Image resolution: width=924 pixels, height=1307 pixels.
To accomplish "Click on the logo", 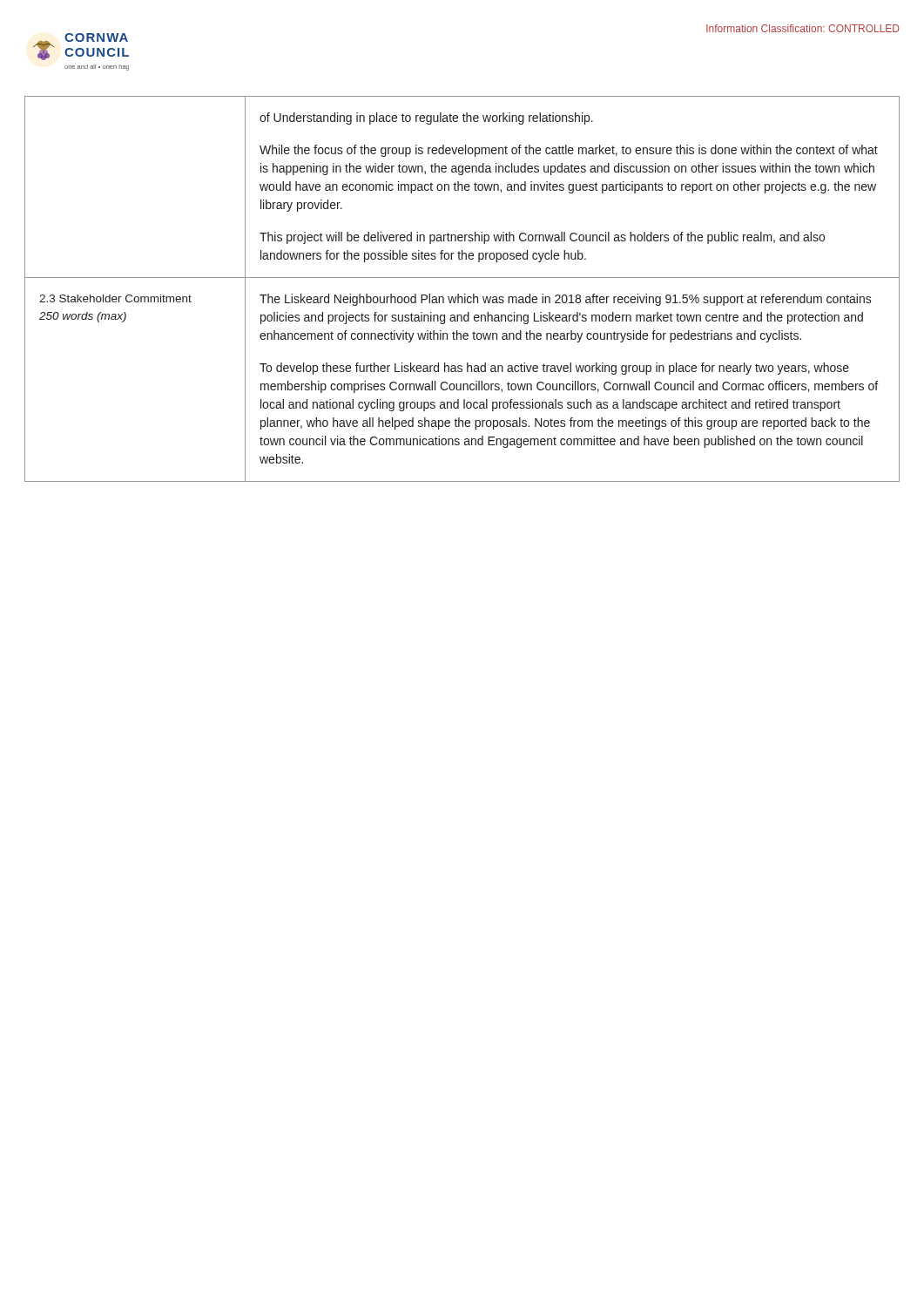I will tap(77, 50).
